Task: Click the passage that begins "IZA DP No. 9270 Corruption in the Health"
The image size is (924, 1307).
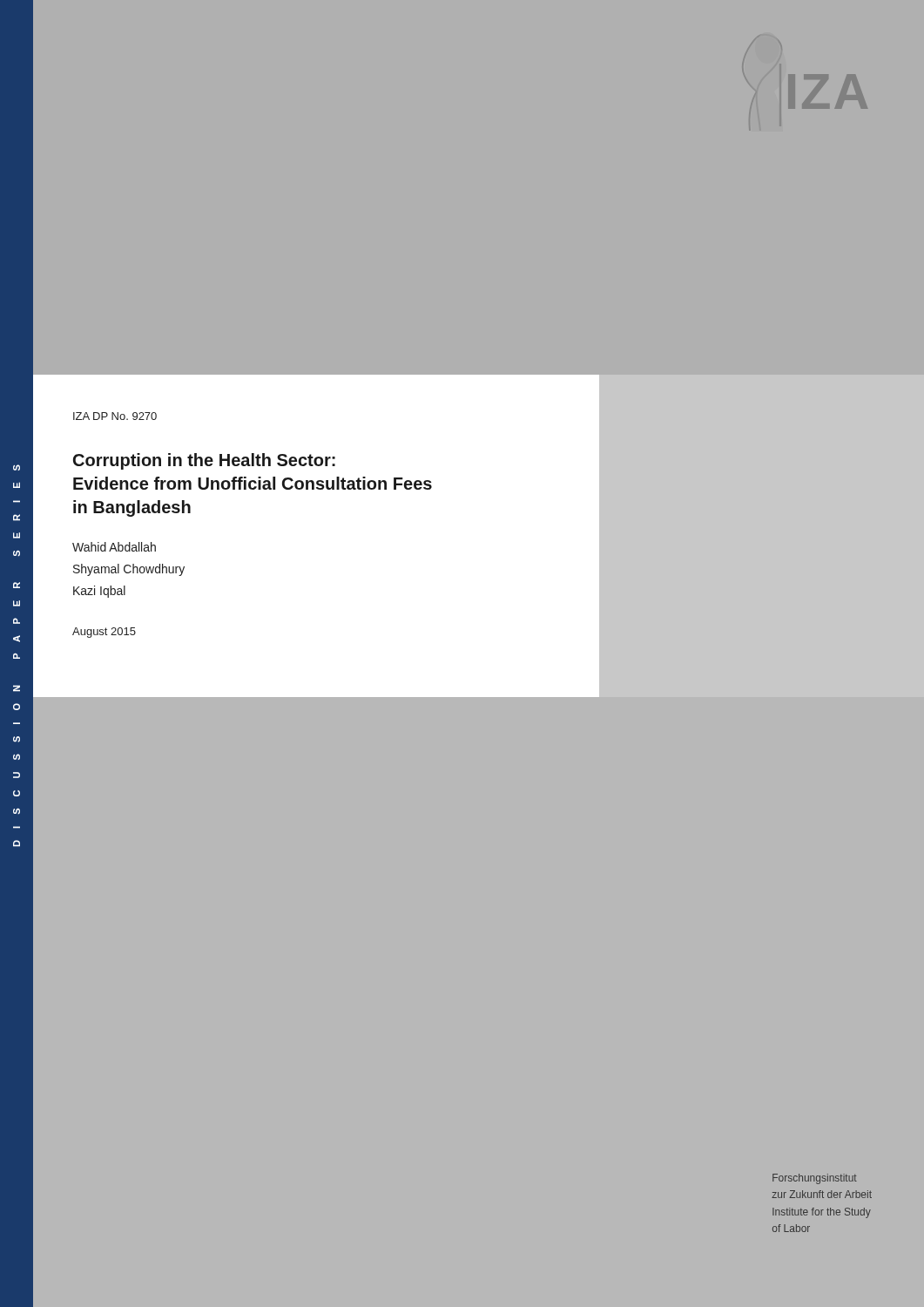Action: (115, 416)
